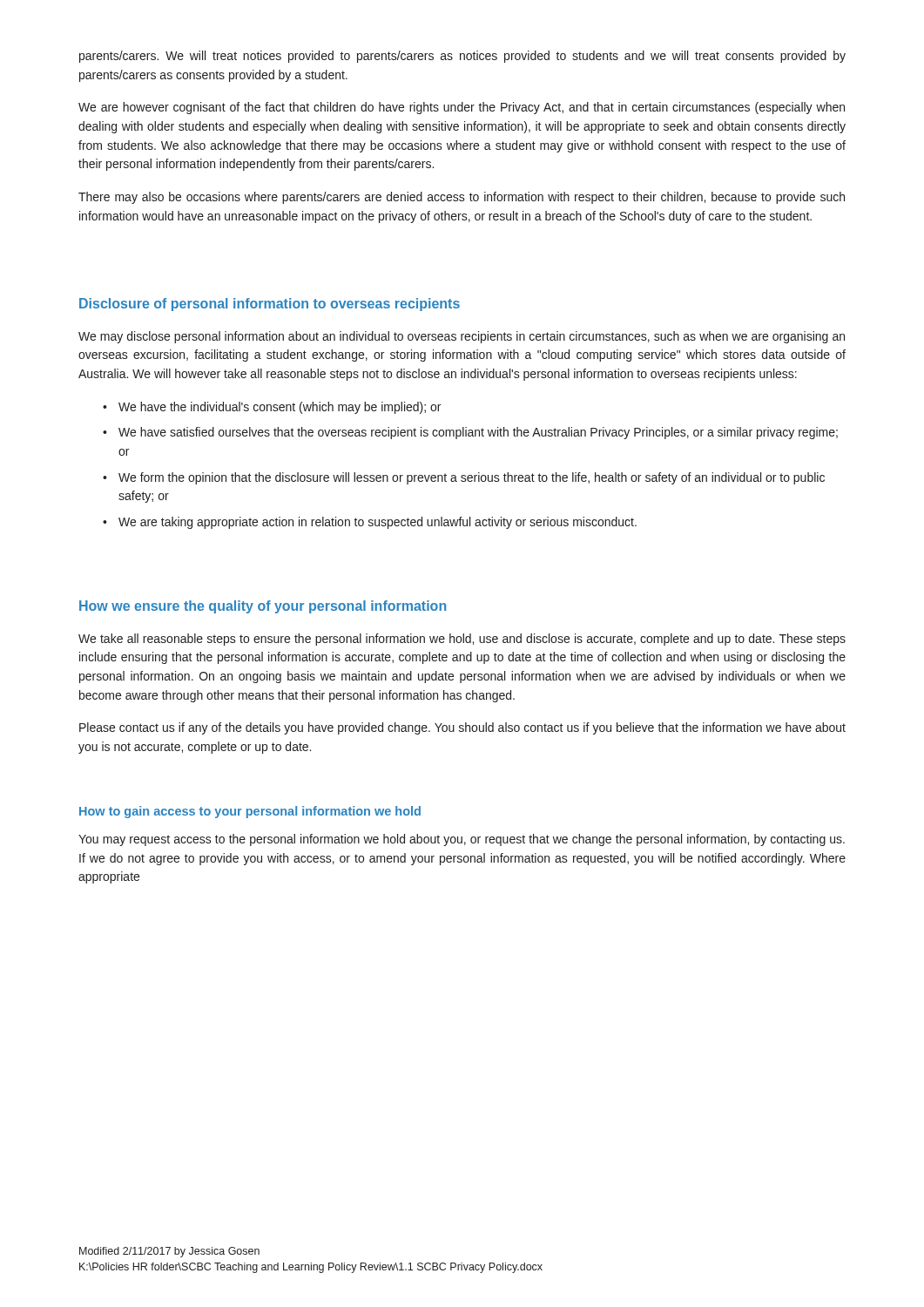Point to the region starting "Please contact us if"
924x1307 pixels.
462,737
